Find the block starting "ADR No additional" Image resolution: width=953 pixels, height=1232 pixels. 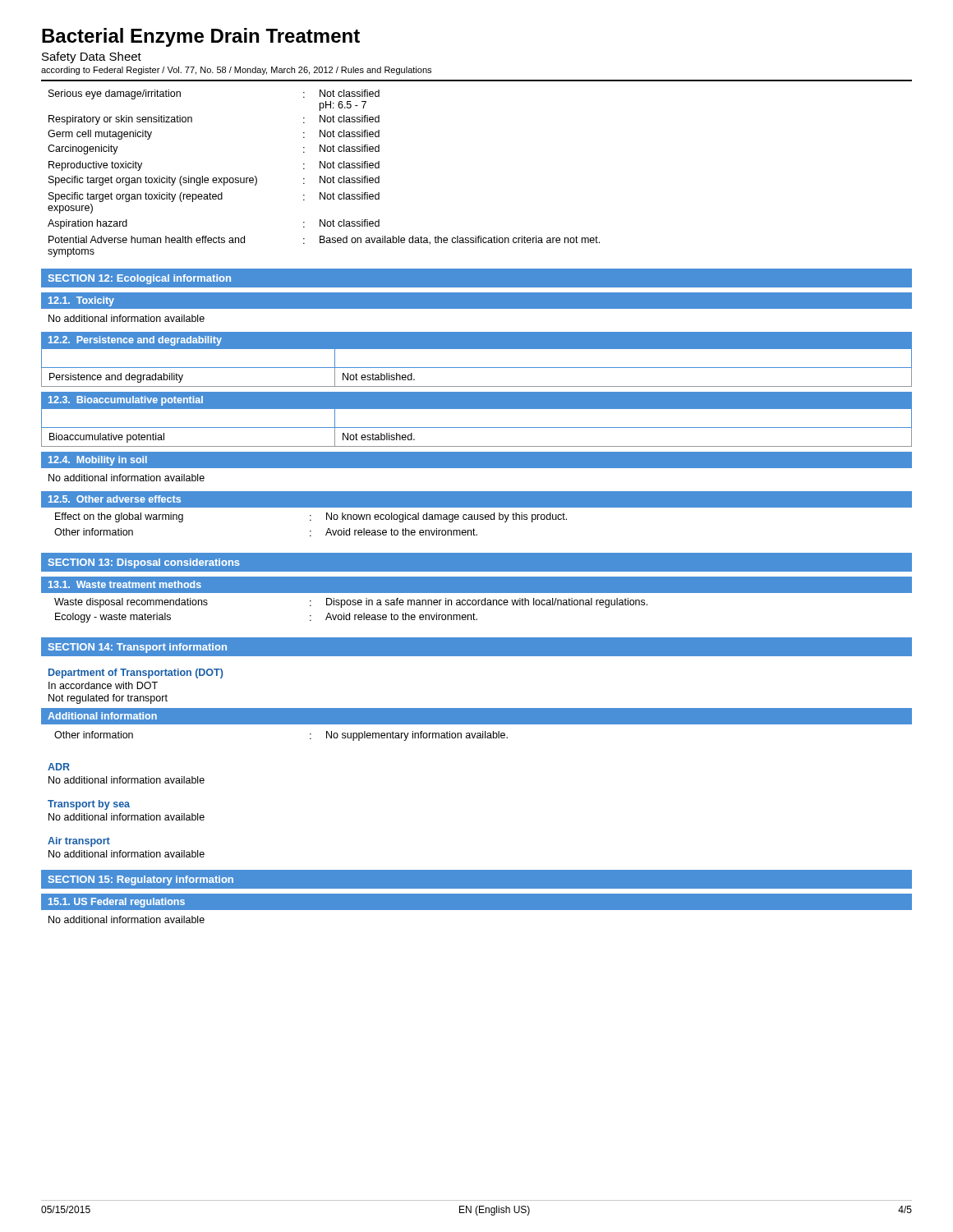click(59, 767)
